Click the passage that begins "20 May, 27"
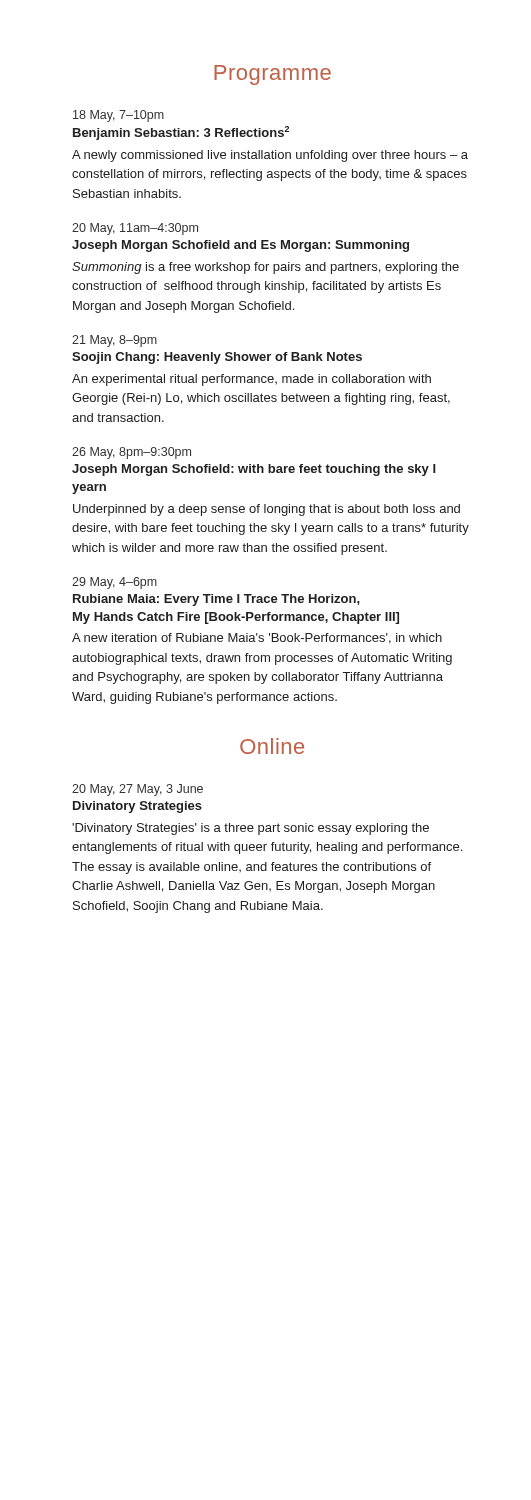 [x=273, y=849]
